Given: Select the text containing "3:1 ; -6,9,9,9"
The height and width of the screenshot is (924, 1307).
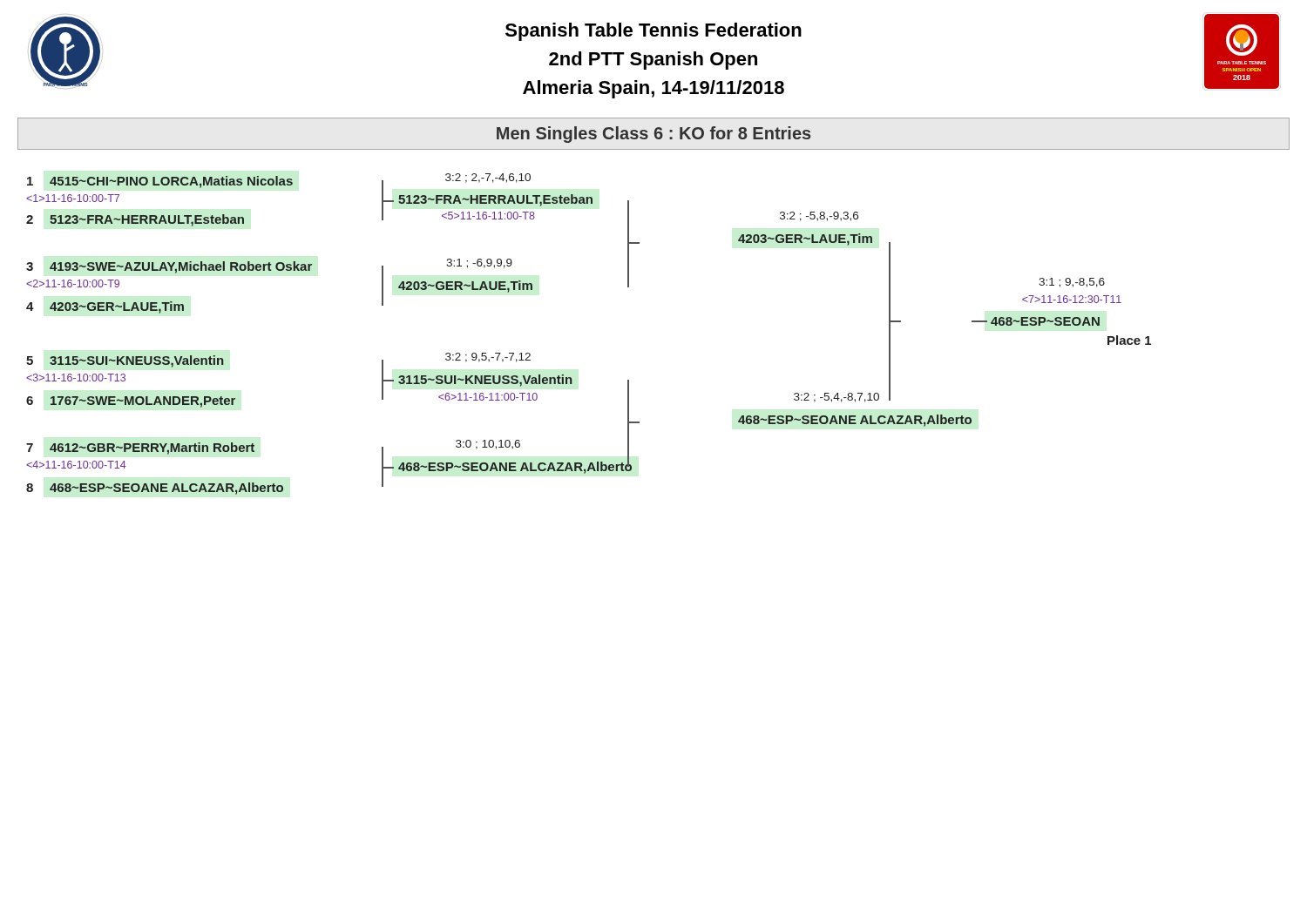Looking at the screenshot, I should [x=479, y=263].
